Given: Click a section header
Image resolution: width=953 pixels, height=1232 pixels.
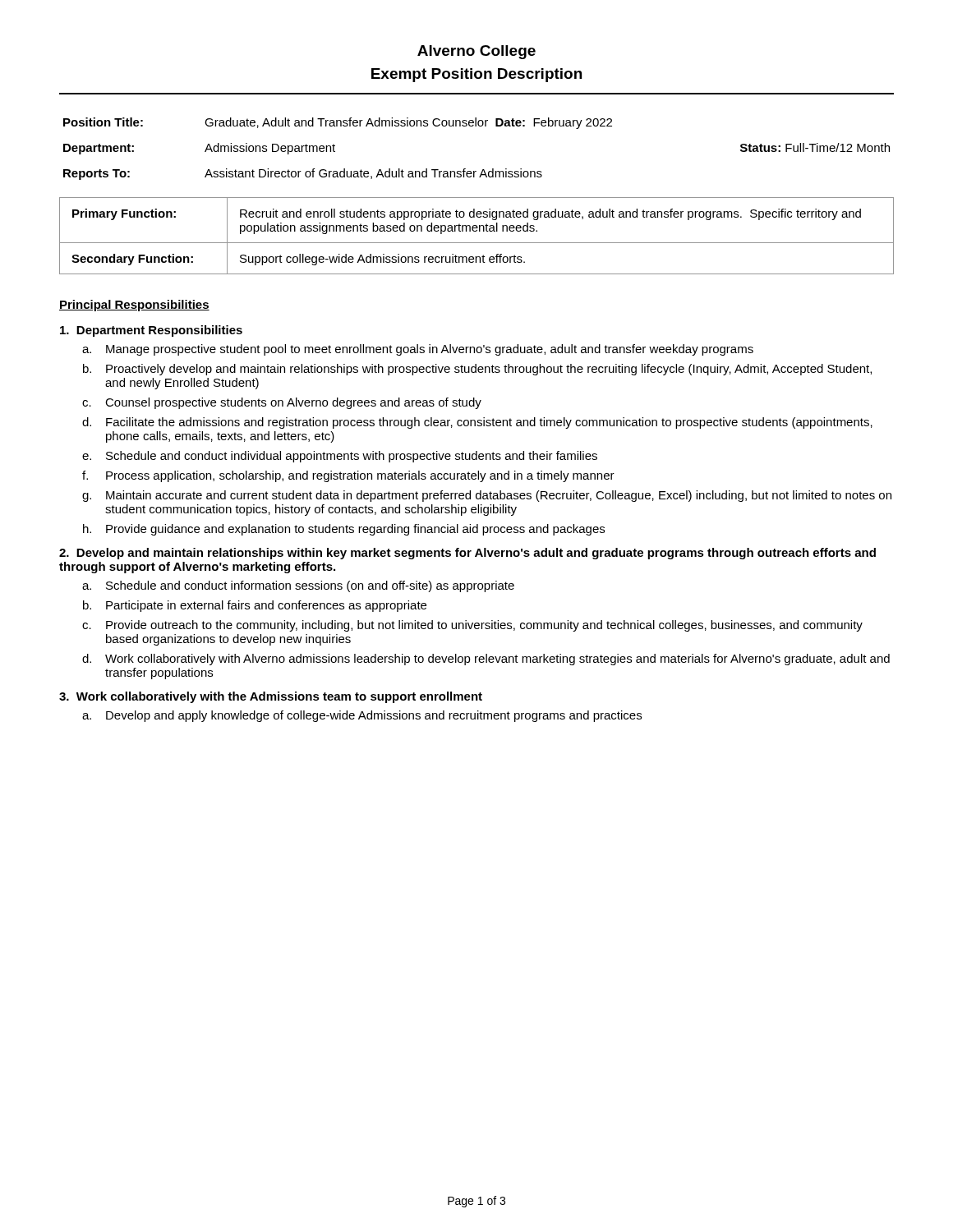Looking at the screenshot, I should (x=134, y=304).
